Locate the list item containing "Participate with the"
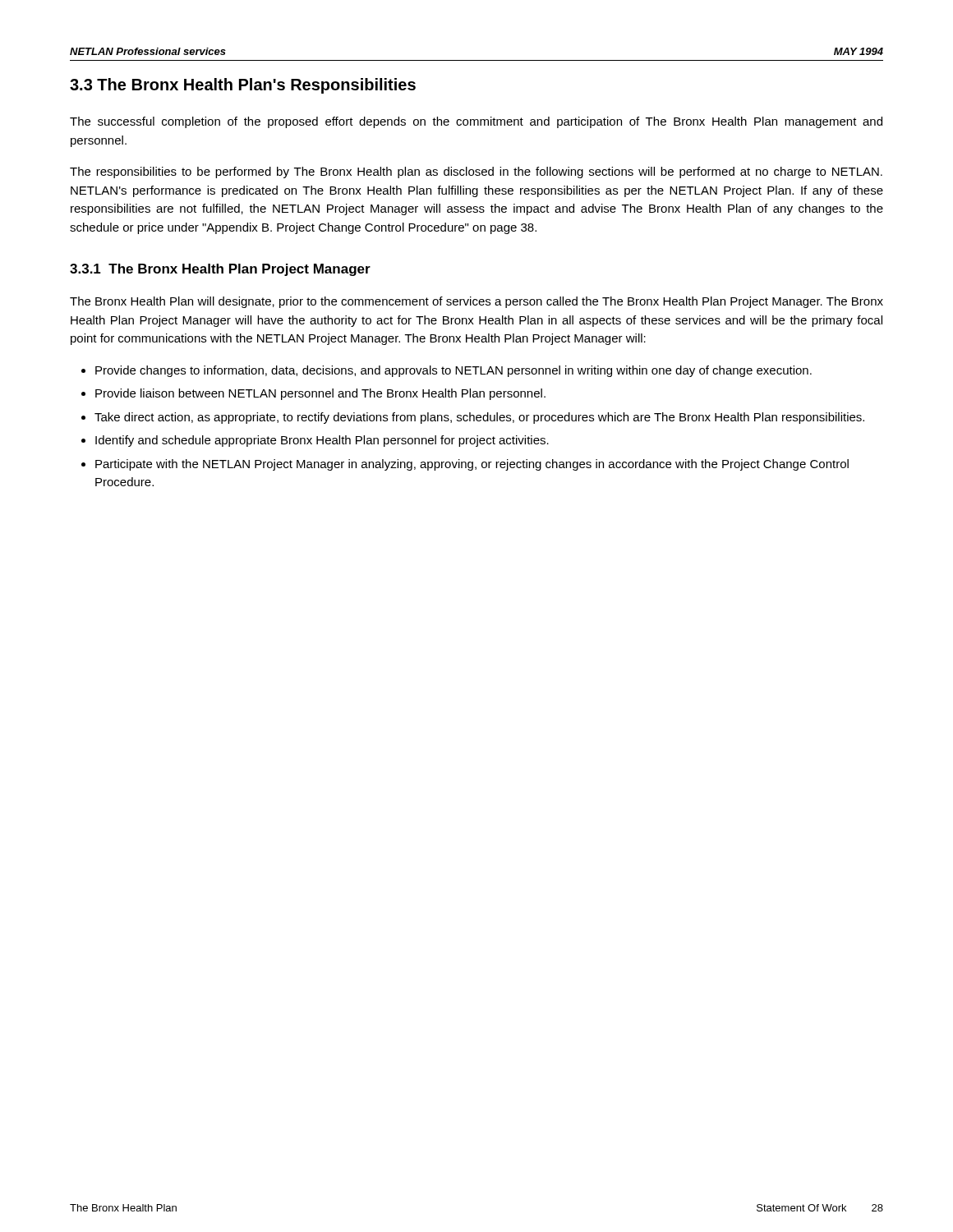The height and width of the screenshot is (1232, 953). click(472, 472)
